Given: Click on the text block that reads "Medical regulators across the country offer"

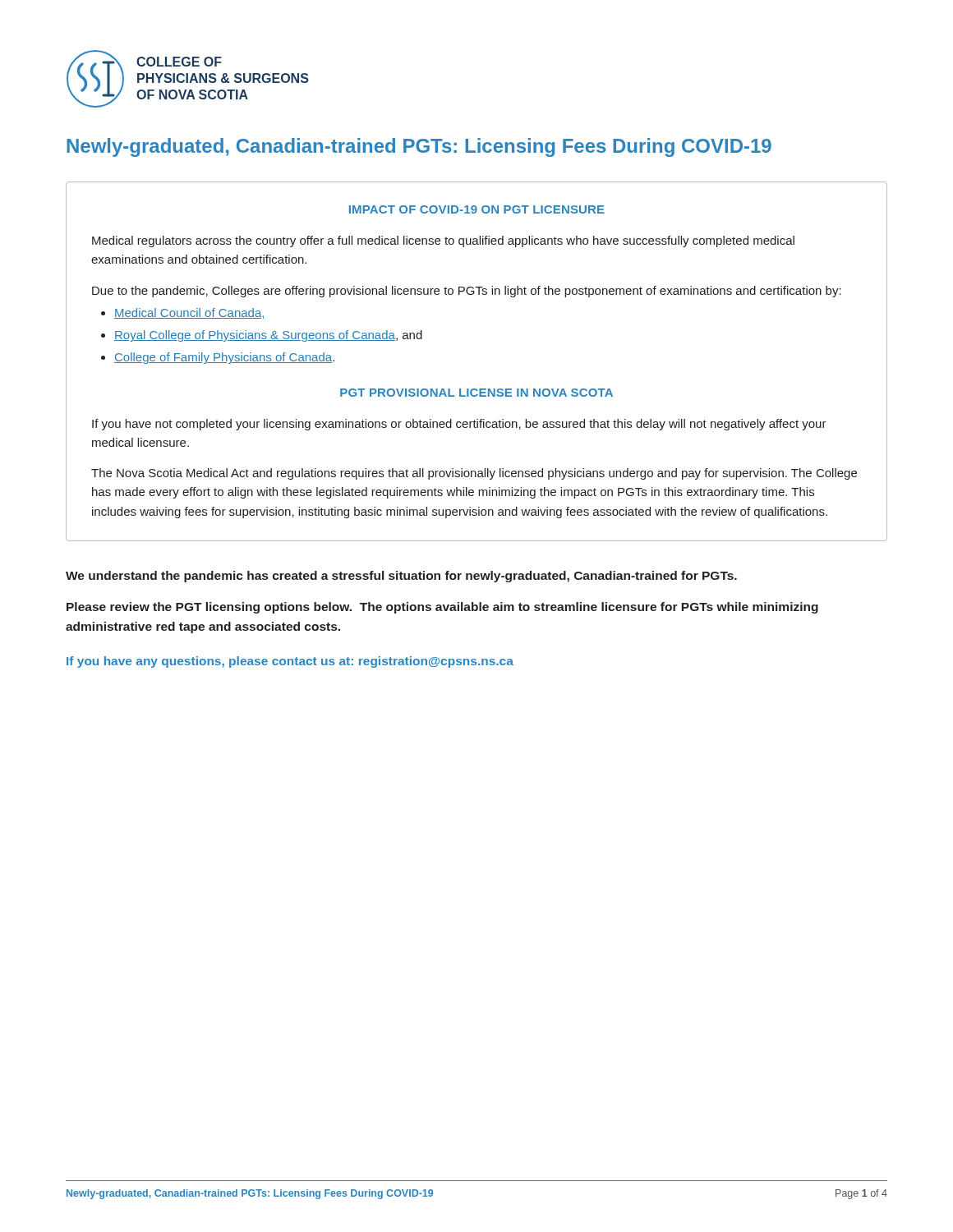Looking at the screenshot, I should [x=443, y=250].
